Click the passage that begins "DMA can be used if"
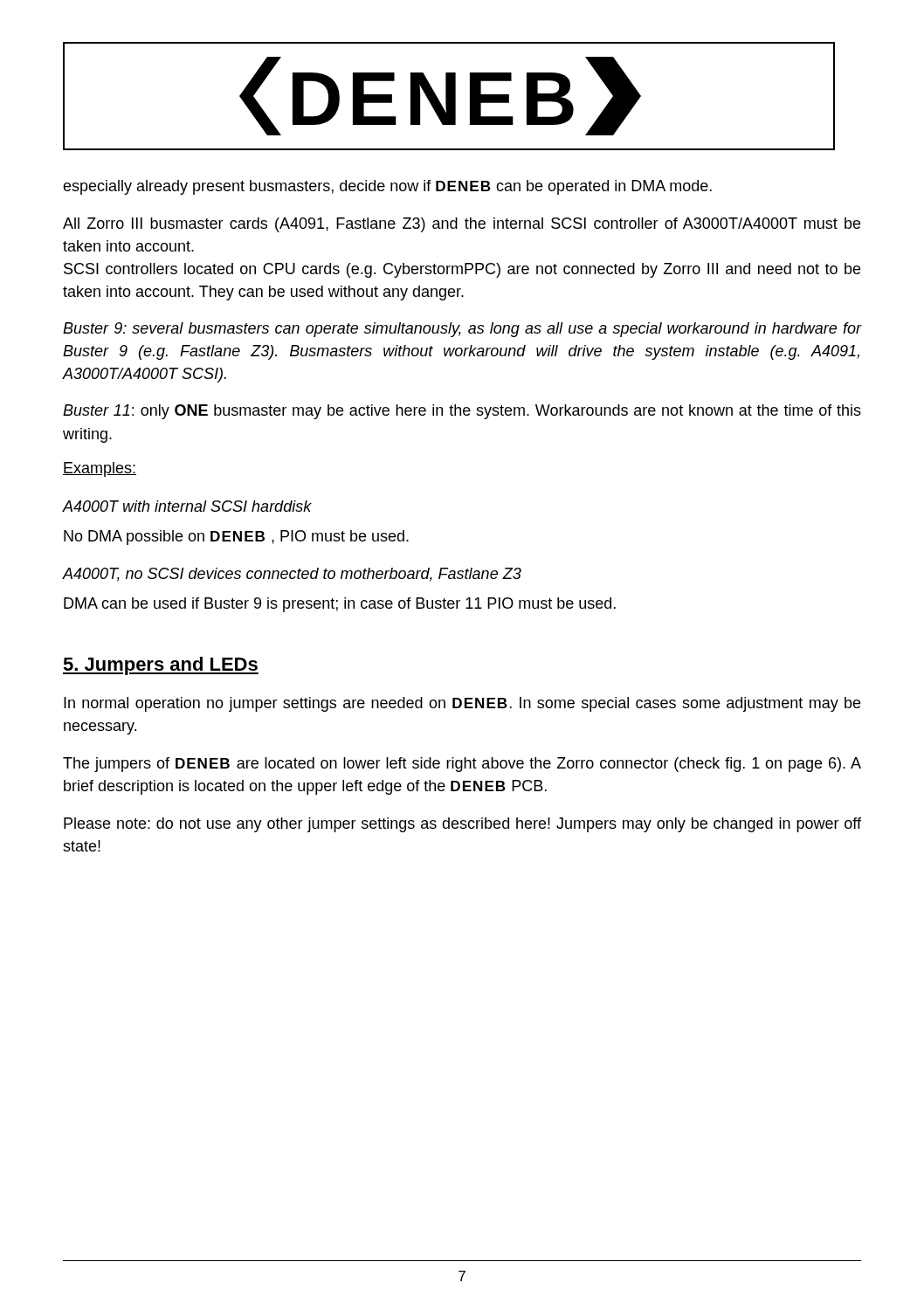924x1310 pixels. (x=340, y=603)
